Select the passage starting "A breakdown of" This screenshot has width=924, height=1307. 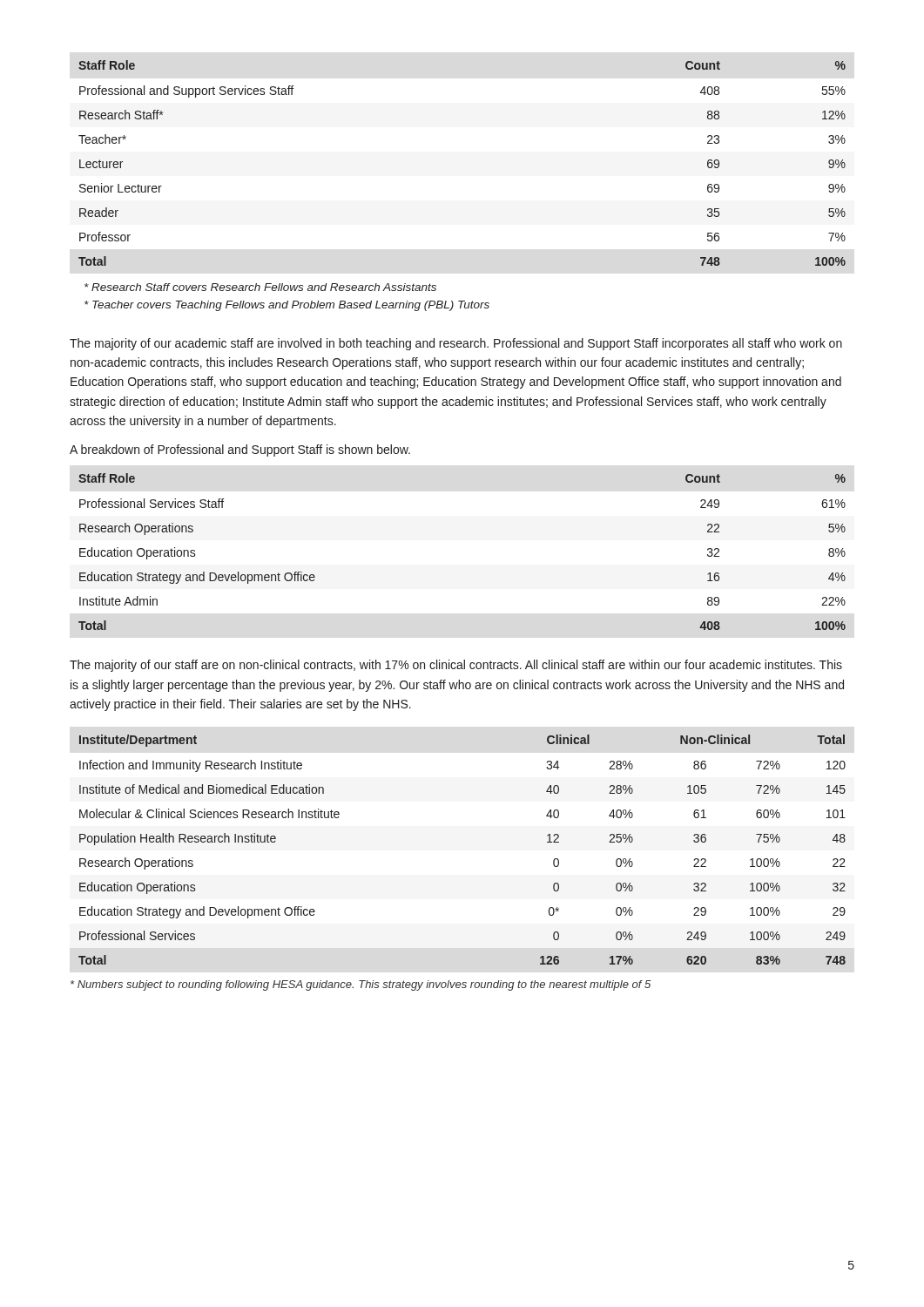(240, 450)
